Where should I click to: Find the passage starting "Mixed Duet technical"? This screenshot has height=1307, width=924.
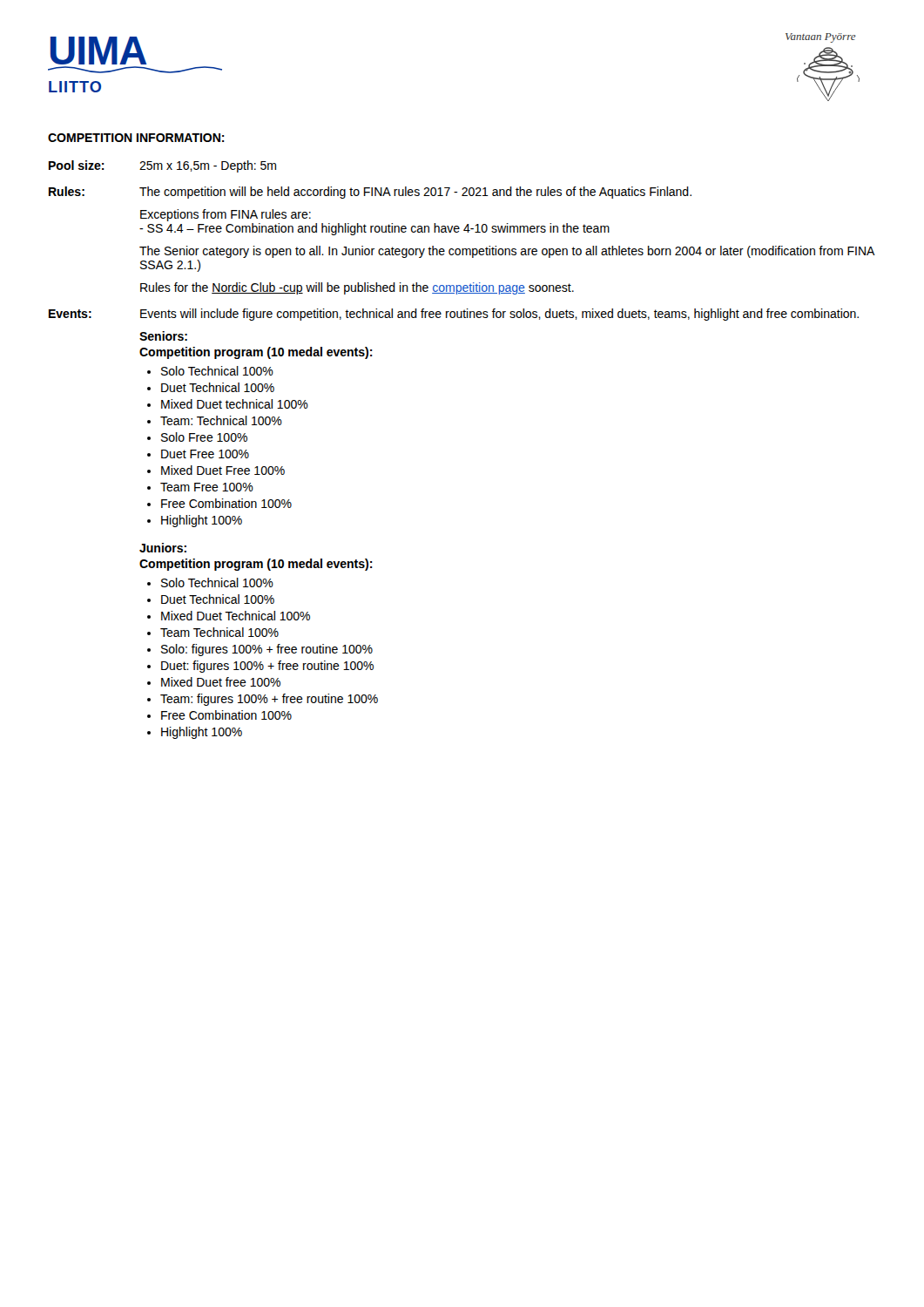[x=234, y=404]
